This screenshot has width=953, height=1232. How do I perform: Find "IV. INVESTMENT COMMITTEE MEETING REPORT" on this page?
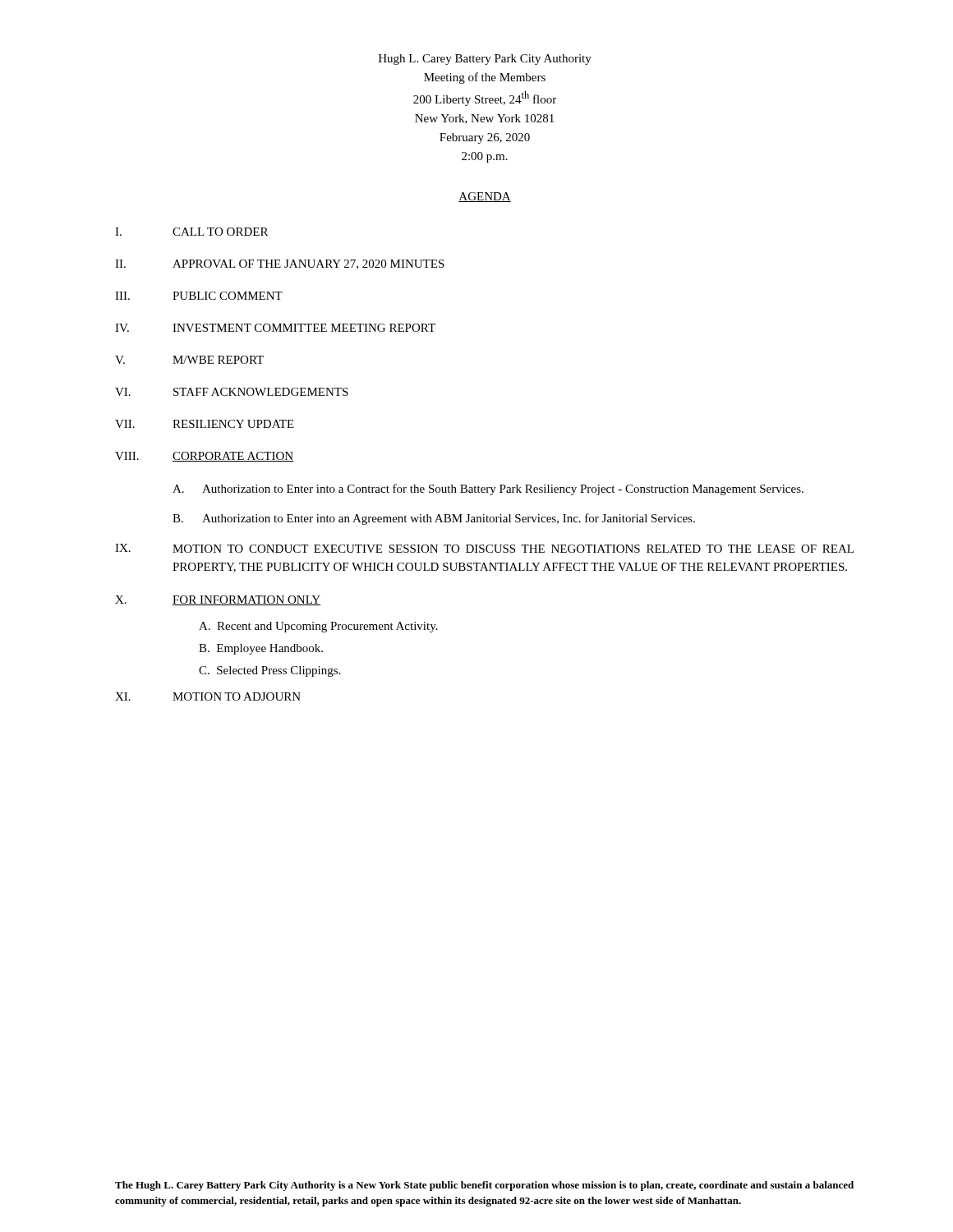275,328
